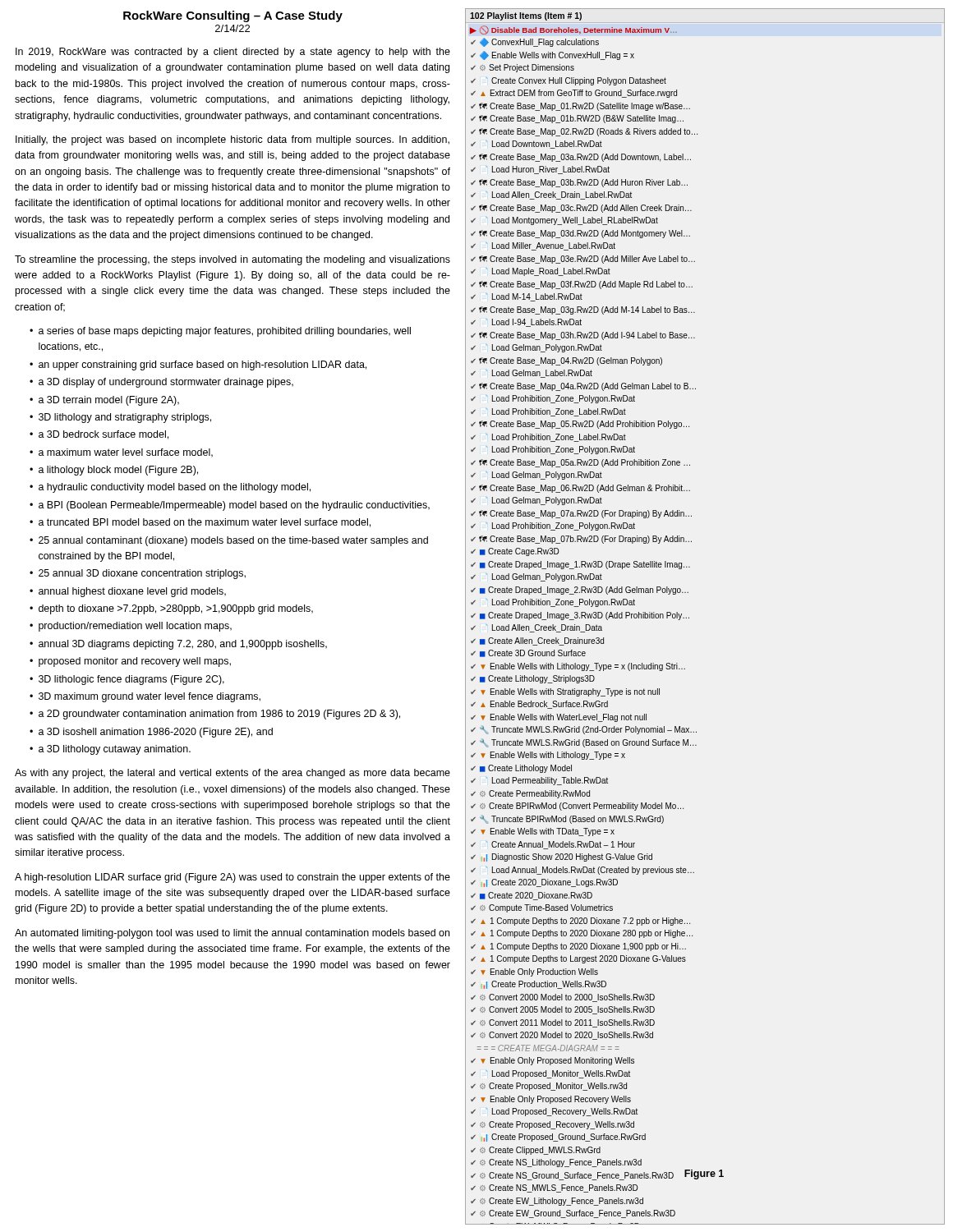Image resolution: width=953 pixels, height=1232 pixels.
Task: Point to the block beginning "25 annual contaminant"
Action: (233, 548)
